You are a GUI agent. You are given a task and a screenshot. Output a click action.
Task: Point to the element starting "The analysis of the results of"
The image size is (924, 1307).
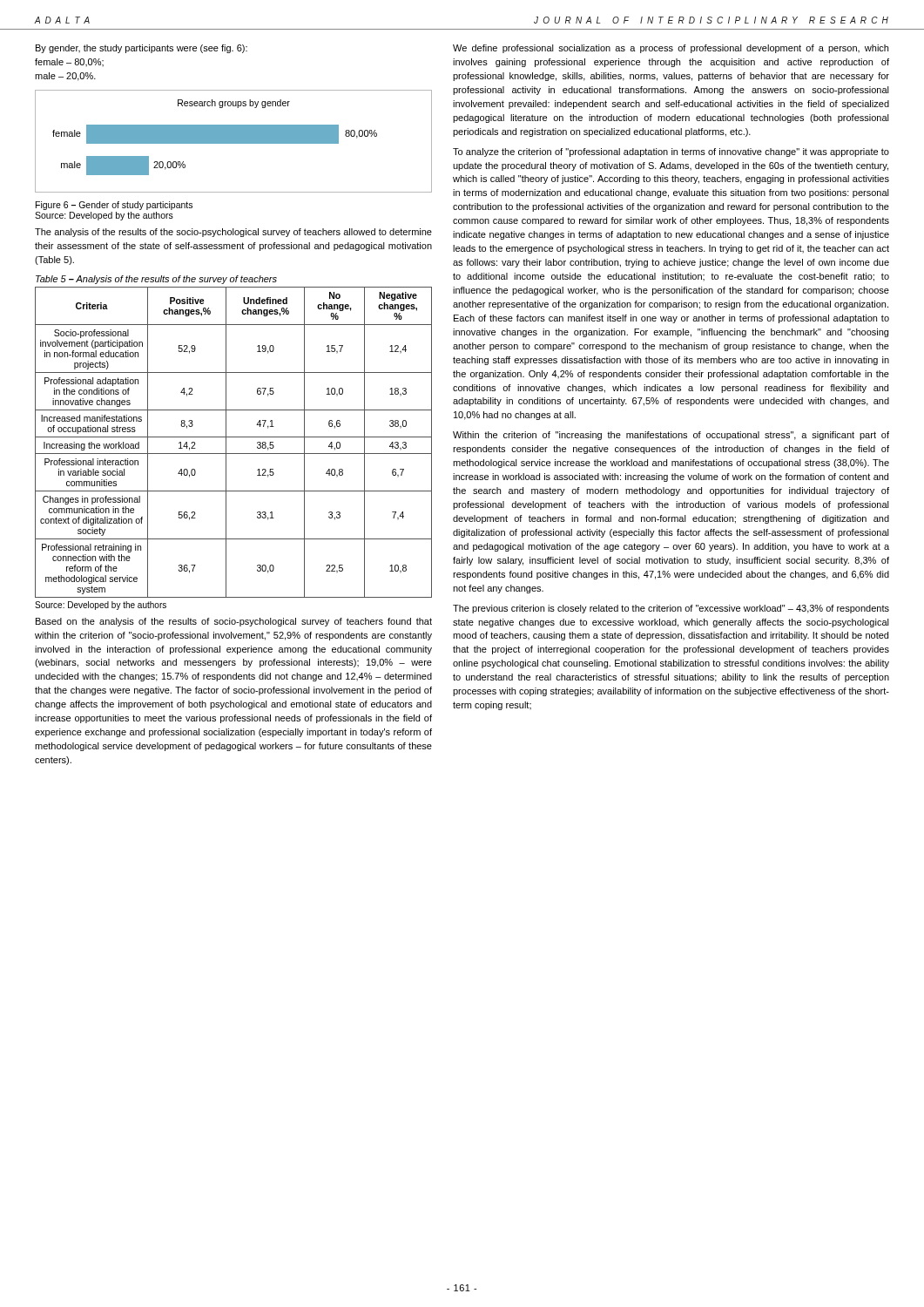pos(233,246)
